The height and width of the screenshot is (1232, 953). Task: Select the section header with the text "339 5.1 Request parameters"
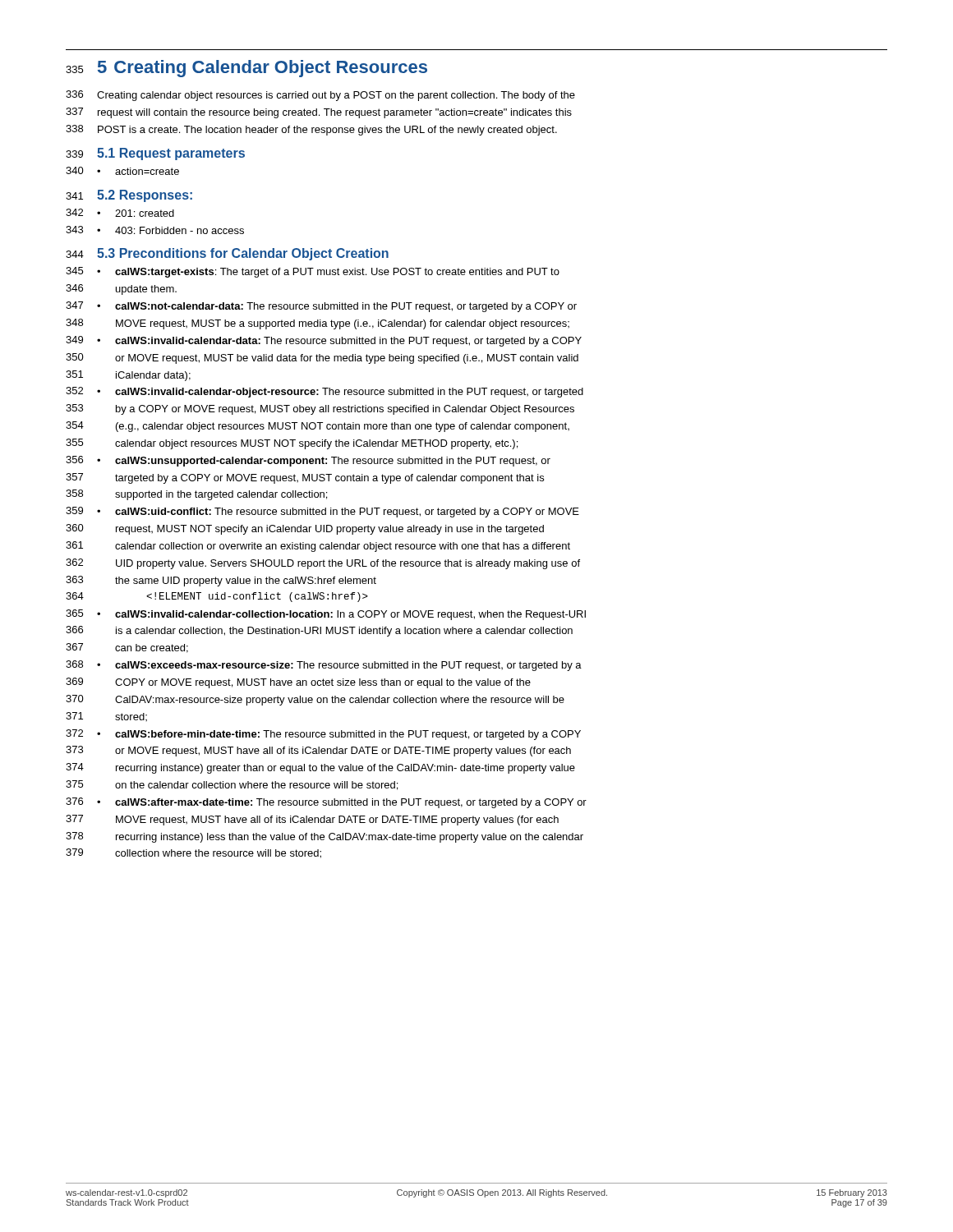click(156, 154)
